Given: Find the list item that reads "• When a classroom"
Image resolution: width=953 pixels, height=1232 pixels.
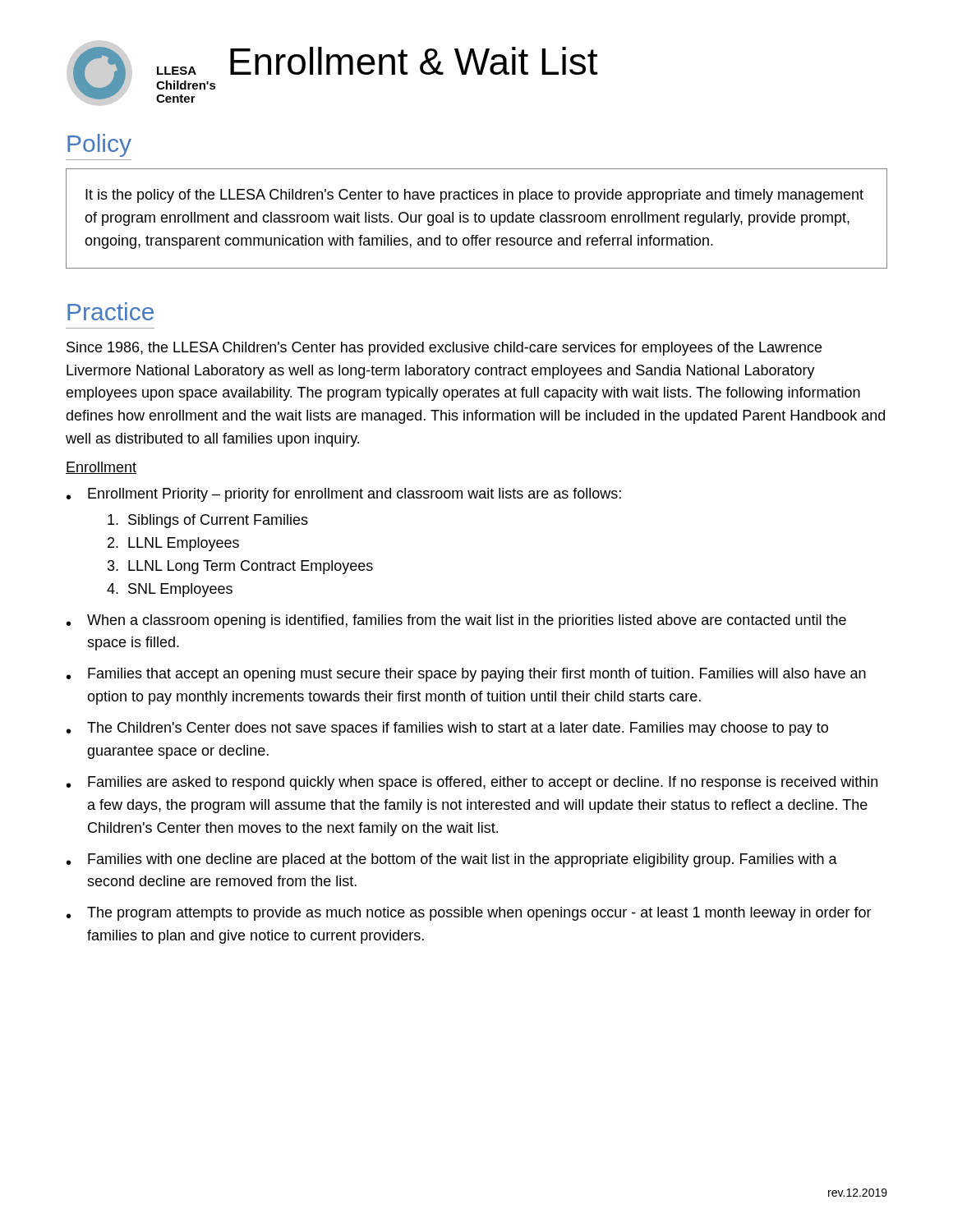Looking at the screenshot, I should (476, 632).
